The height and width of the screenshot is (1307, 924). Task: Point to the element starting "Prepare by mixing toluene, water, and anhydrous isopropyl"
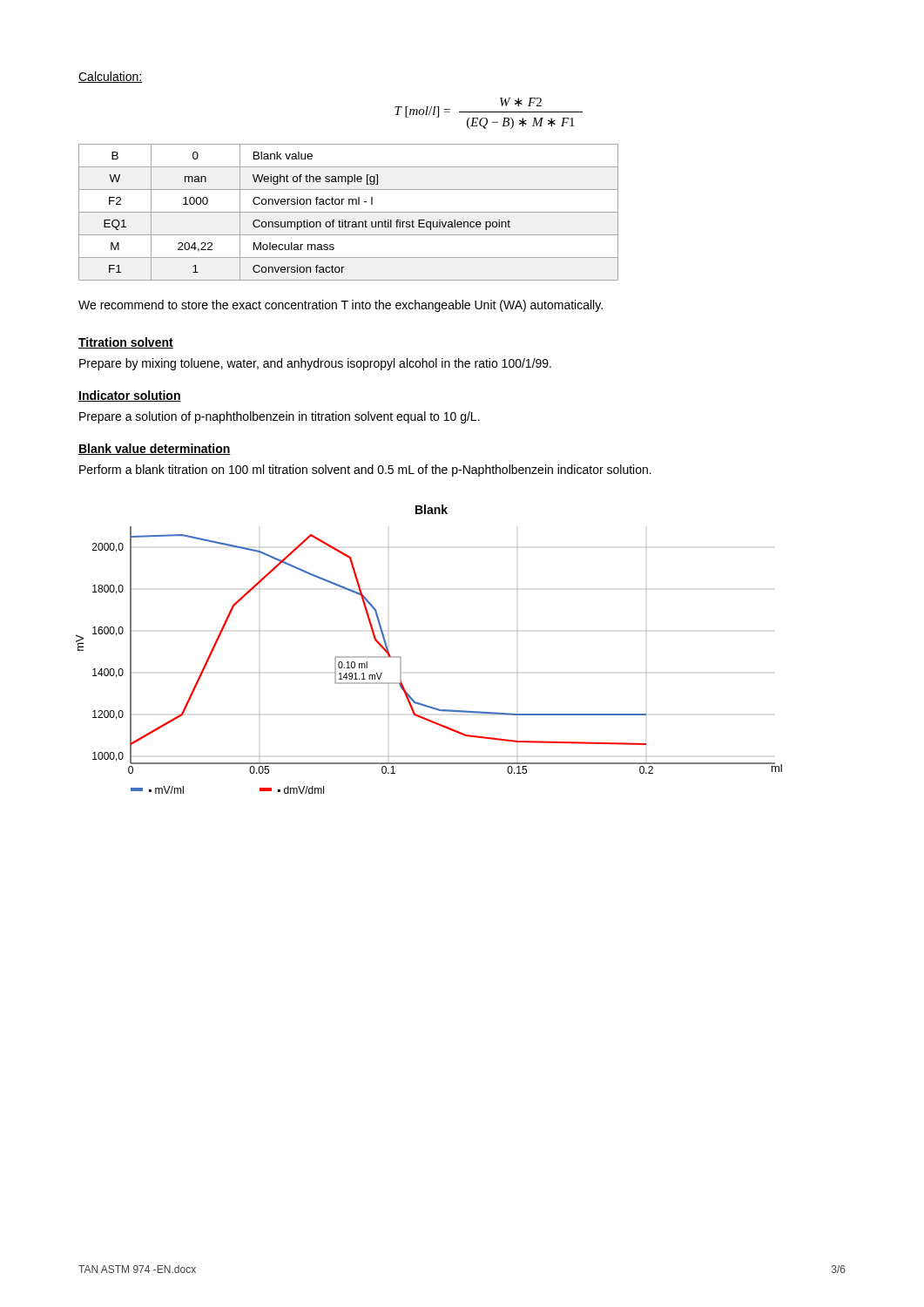[x=315, y=363]
